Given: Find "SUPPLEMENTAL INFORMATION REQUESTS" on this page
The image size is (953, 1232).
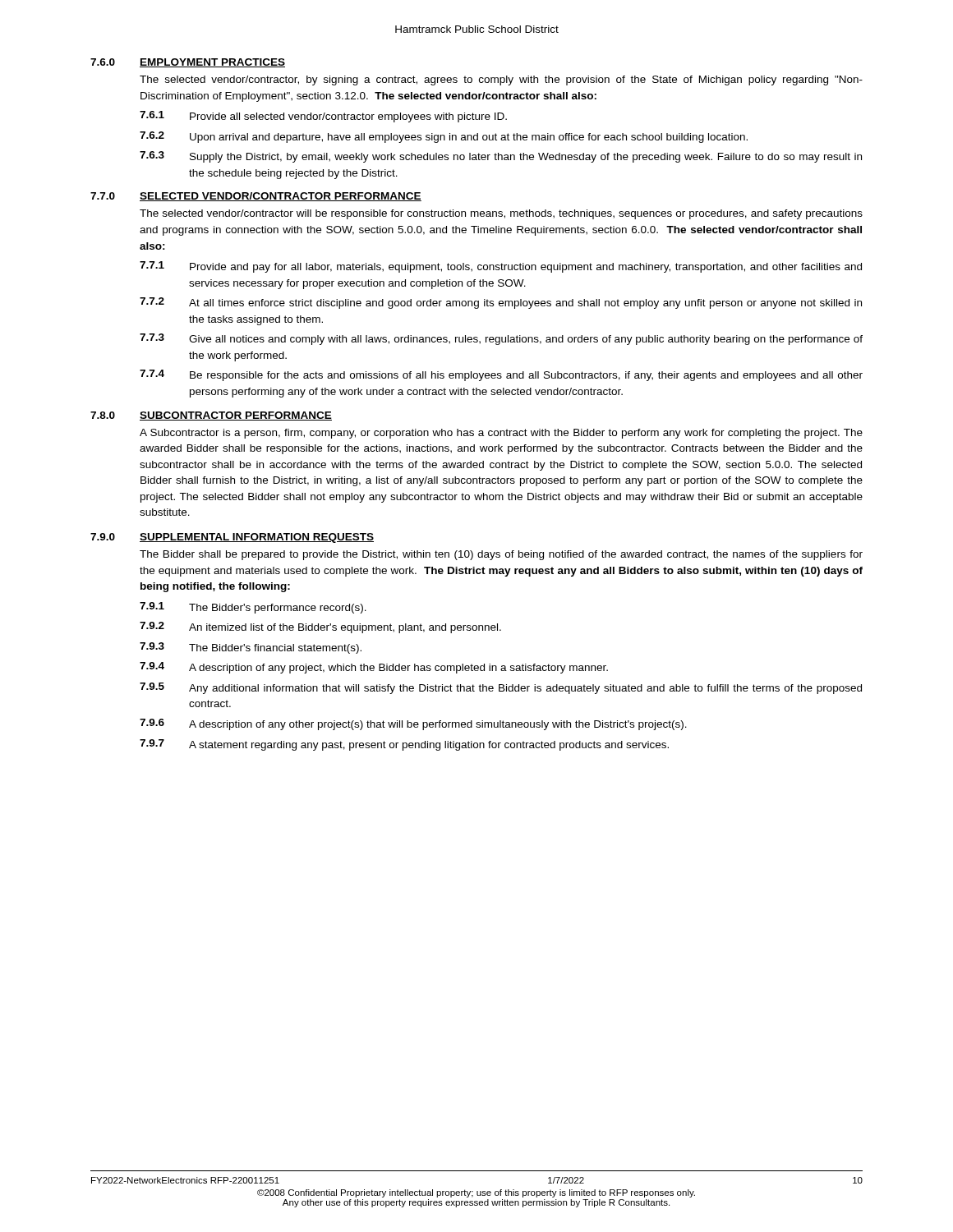Looking at the screenshot, I should coord(257,537).
